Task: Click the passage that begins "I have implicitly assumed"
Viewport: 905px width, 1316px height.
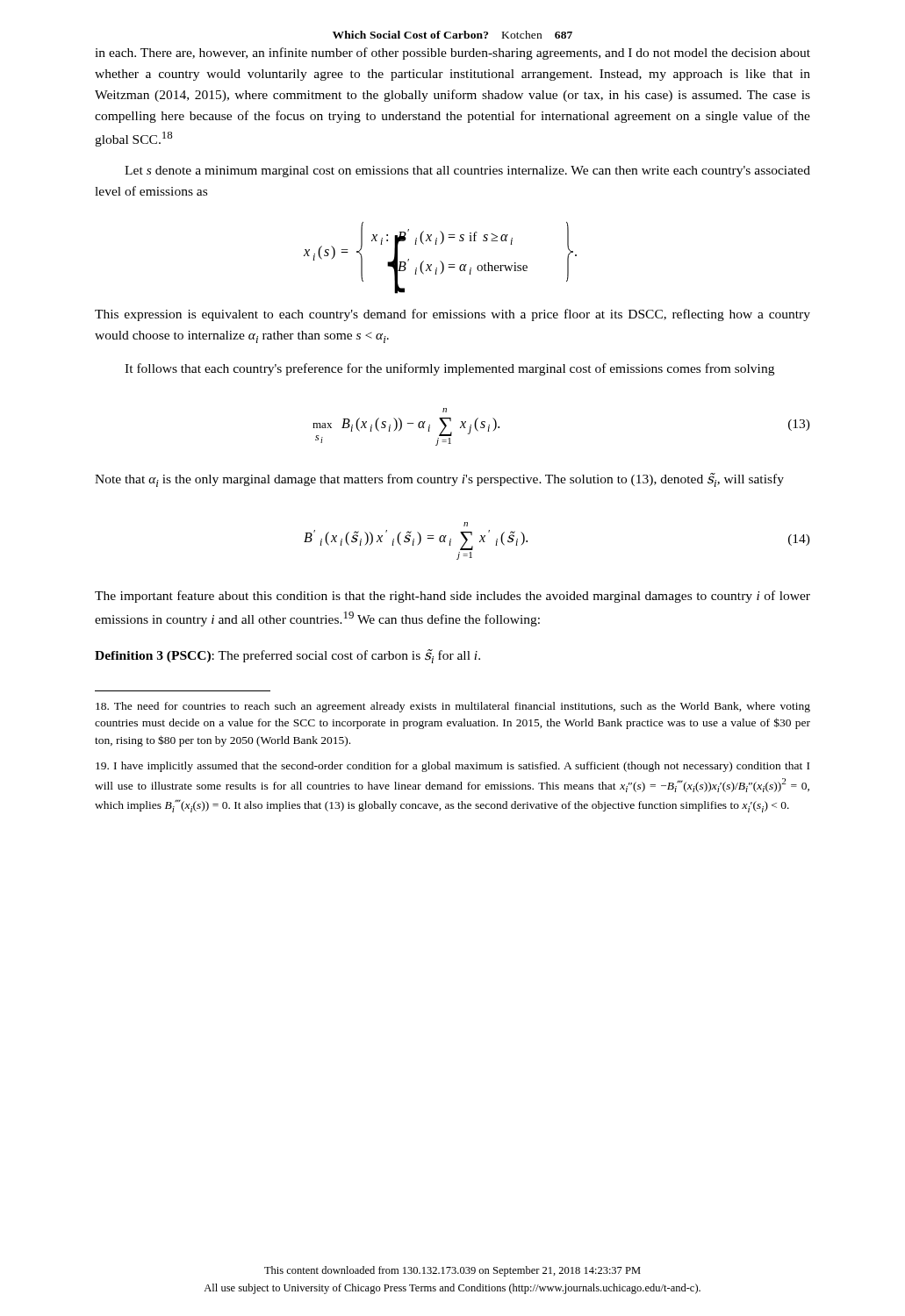Action: [x=452, y=786]
